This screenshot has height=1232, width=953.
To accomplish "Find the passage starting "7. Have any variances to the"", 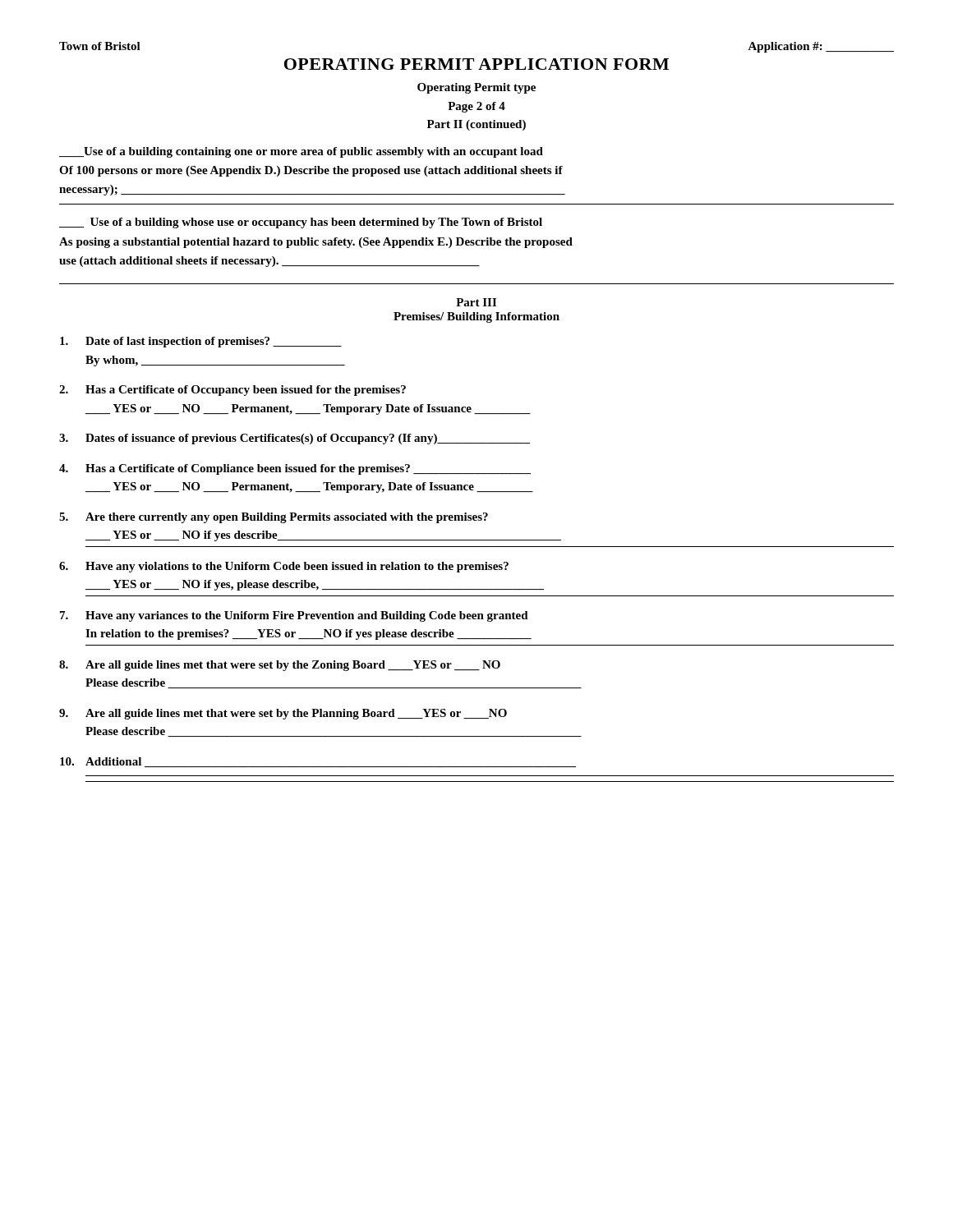I will pos(476,626).
